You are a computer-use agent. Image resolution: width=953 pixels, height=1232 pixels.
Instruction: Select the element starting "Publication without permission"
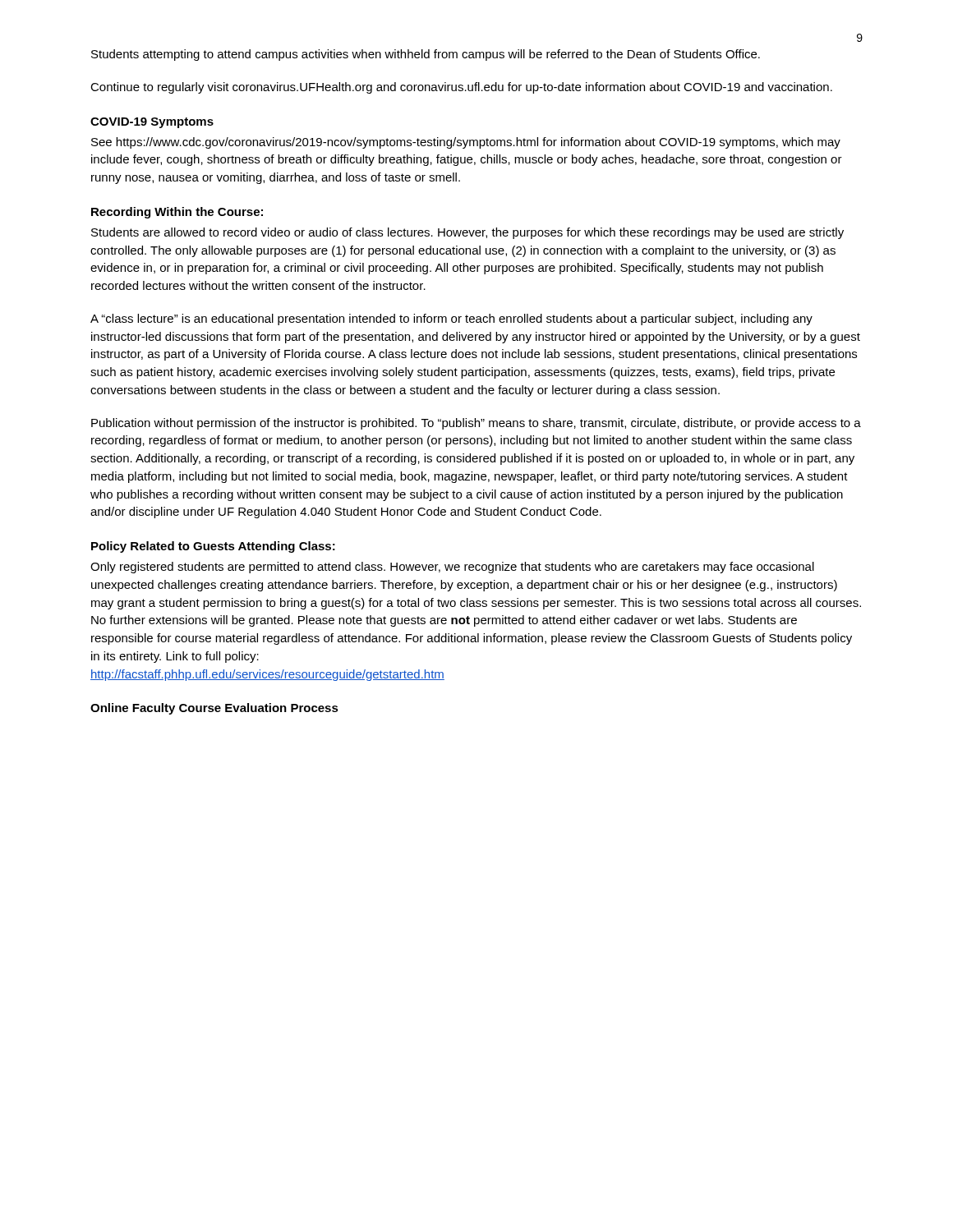click(476, 467)
